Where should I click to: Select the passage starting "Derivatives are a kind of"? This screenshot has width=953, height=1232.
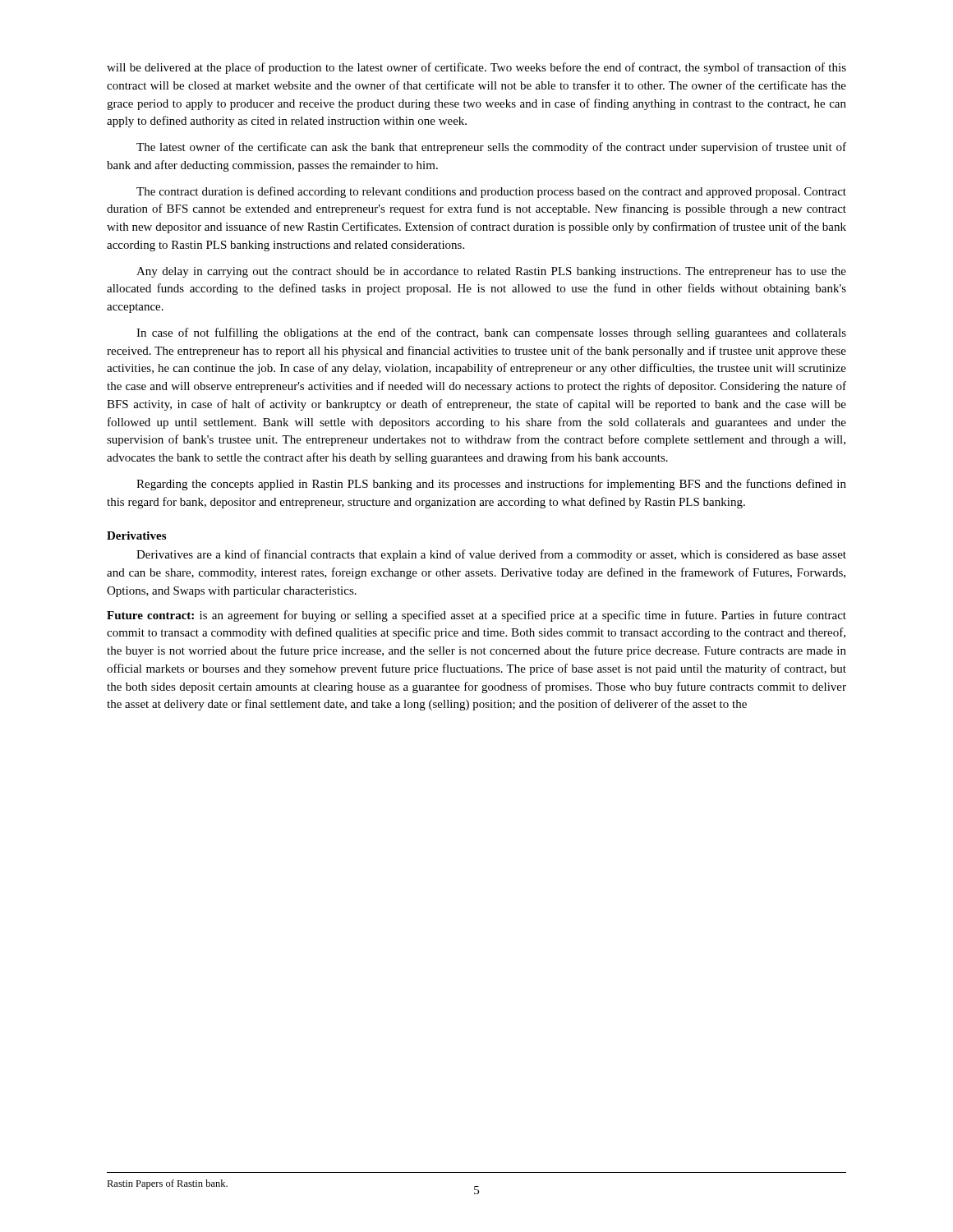coord(476,573)
